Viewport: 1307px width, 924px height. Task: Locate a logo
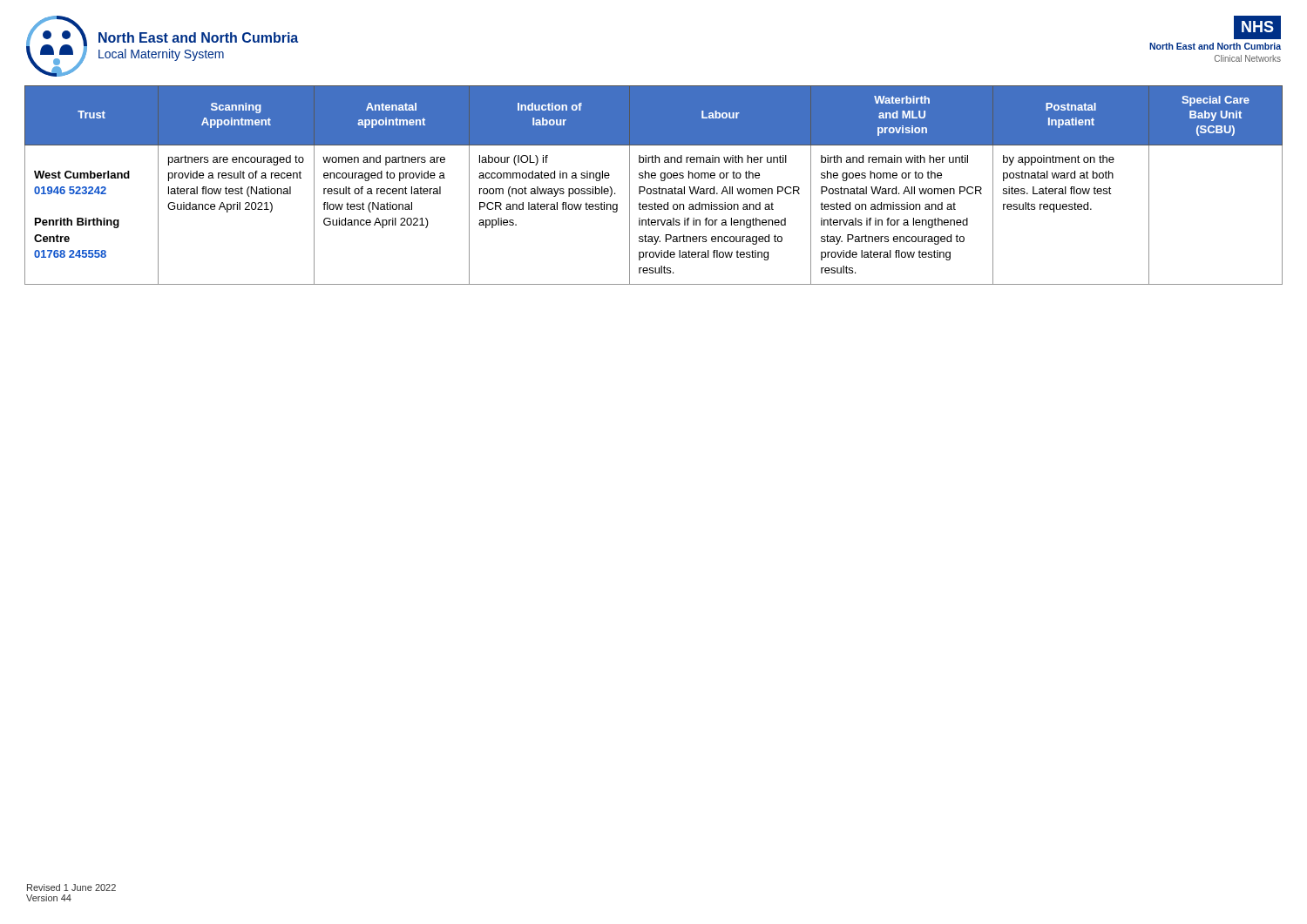[1215, 40]
